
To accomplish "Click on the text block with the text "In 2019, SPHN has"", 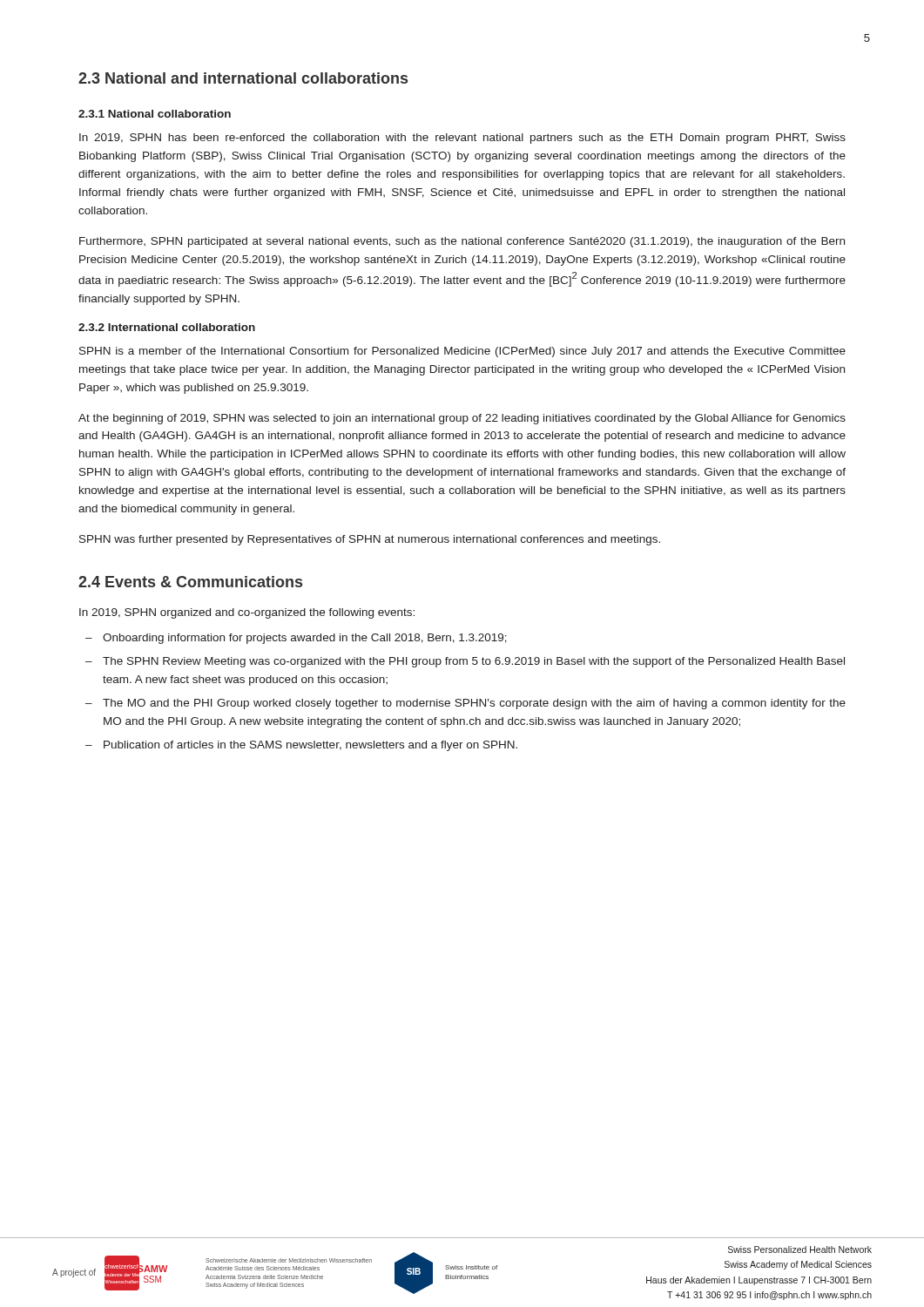I will click(462, 174).
